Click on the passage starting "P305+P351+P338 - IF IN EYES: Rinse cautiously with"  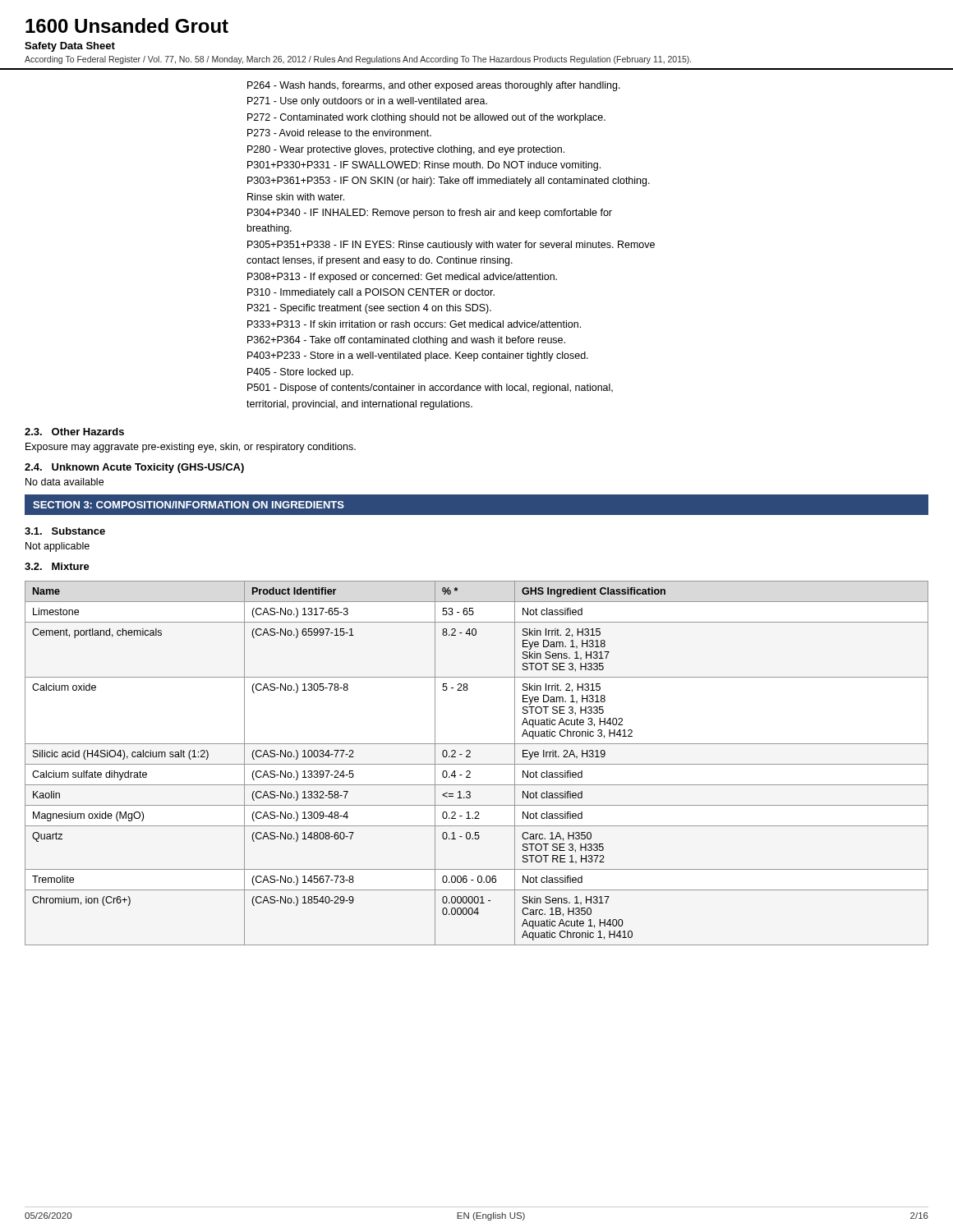pyautogui.click(x=451, y=252)
